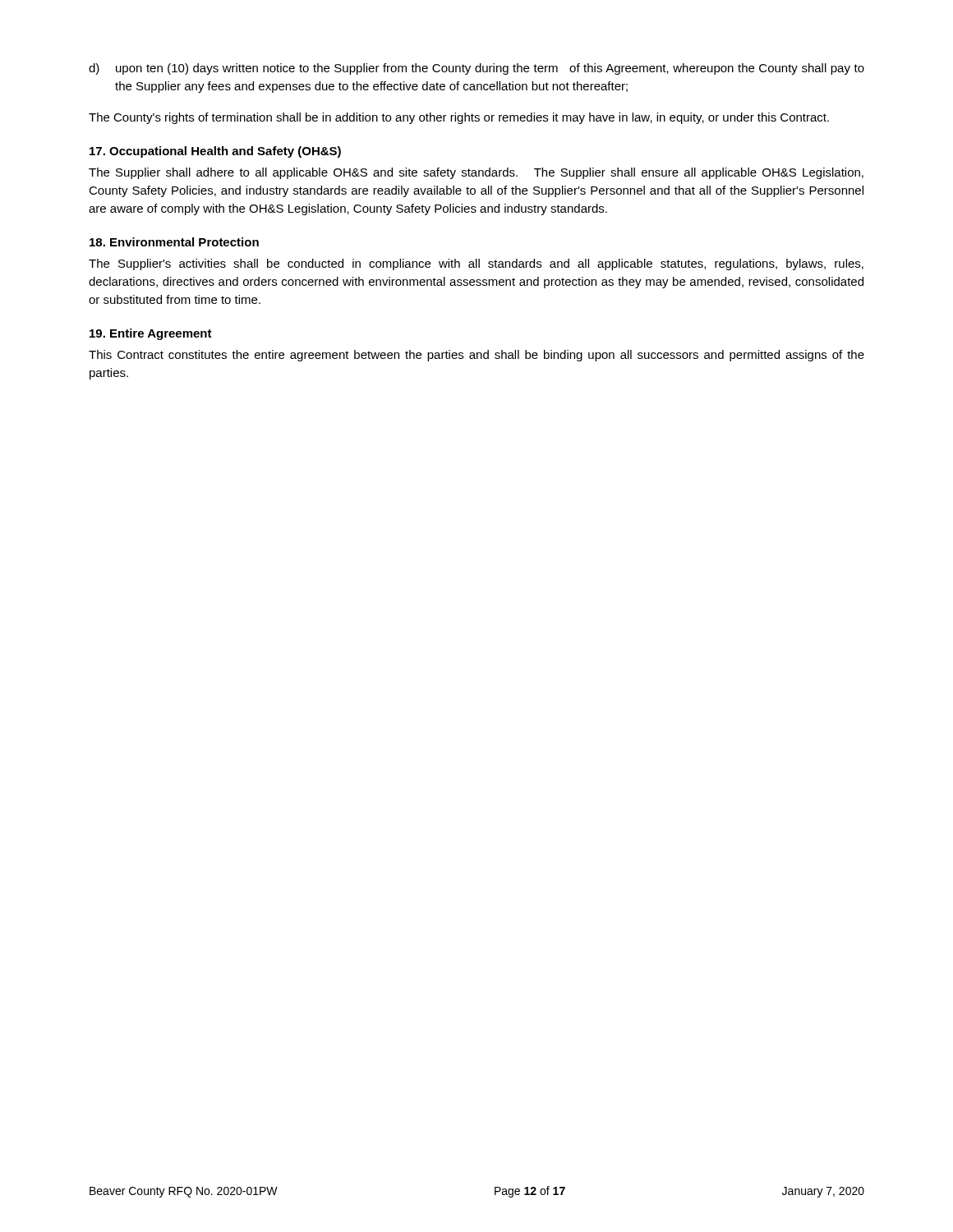Image resolution: width=953 pixels, height=1232 pixels.
Task: Locate the section header that reads "18. Environmental Protection"
Action: click(174, 242)
